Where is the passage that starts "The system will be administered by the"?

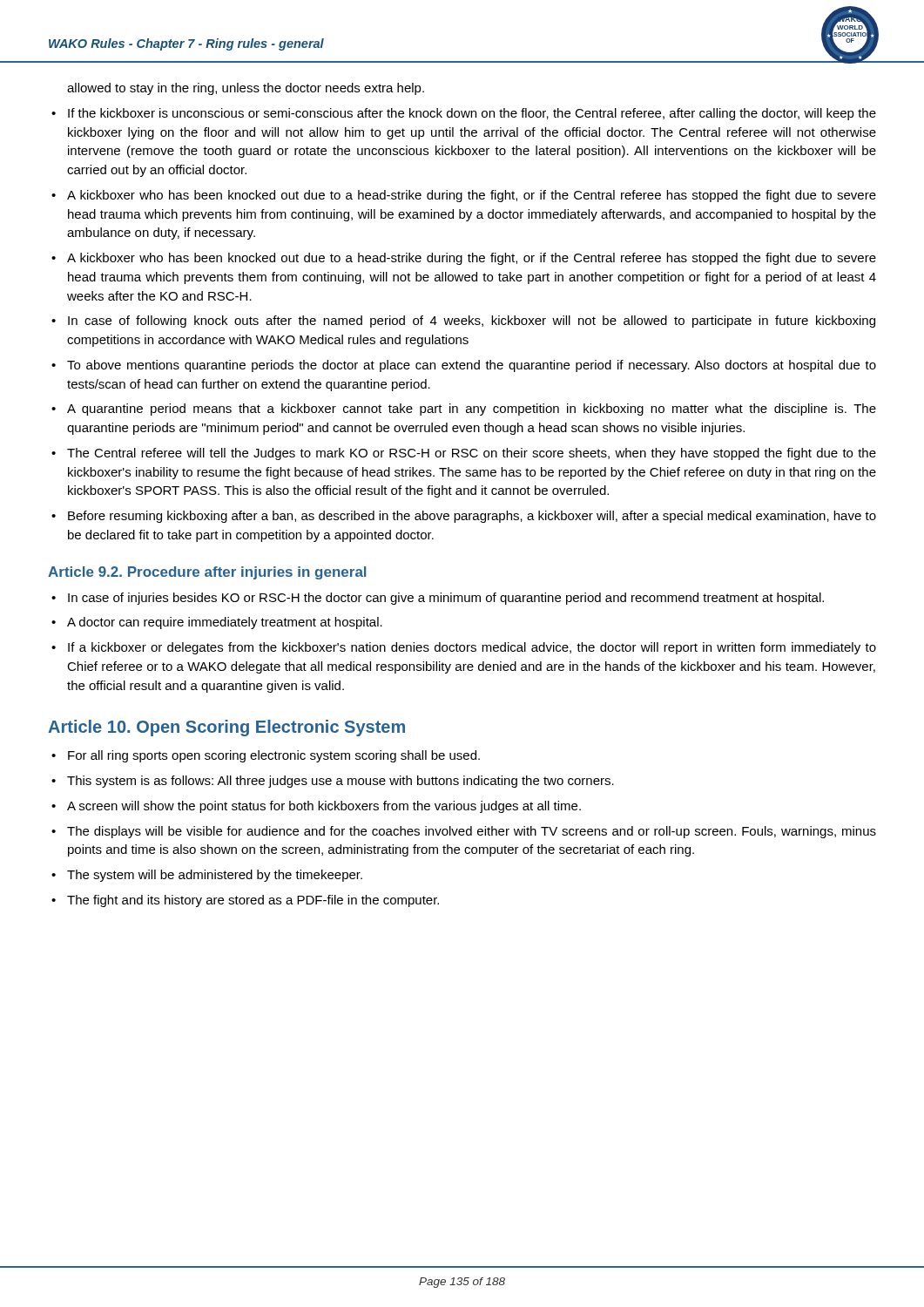pos(215,874)
